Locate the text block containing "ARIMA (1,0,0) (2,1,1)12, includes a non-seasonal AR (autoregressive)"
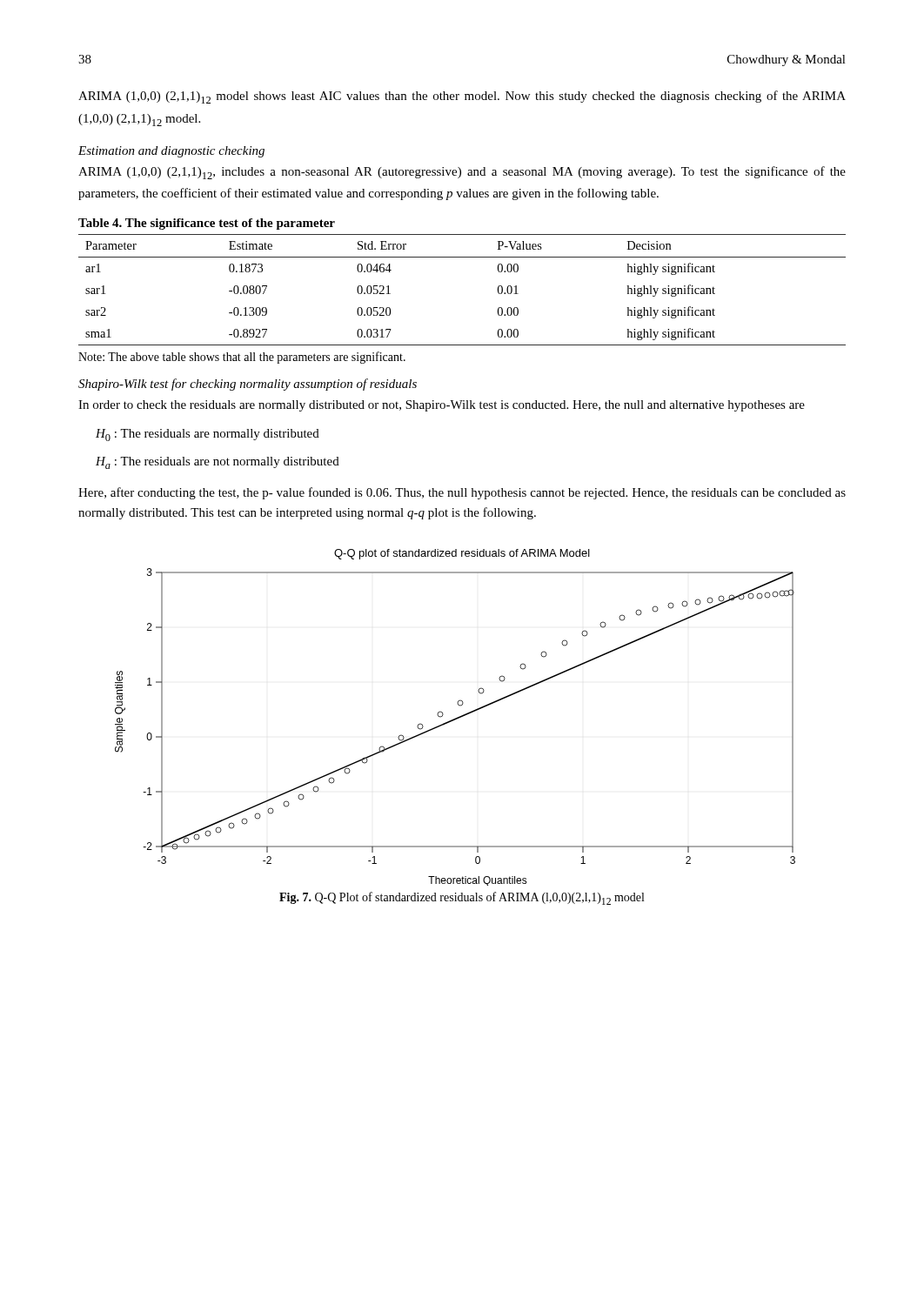Image resolution: width=924 pixels, height=1305 pixels. coord(462,182)
